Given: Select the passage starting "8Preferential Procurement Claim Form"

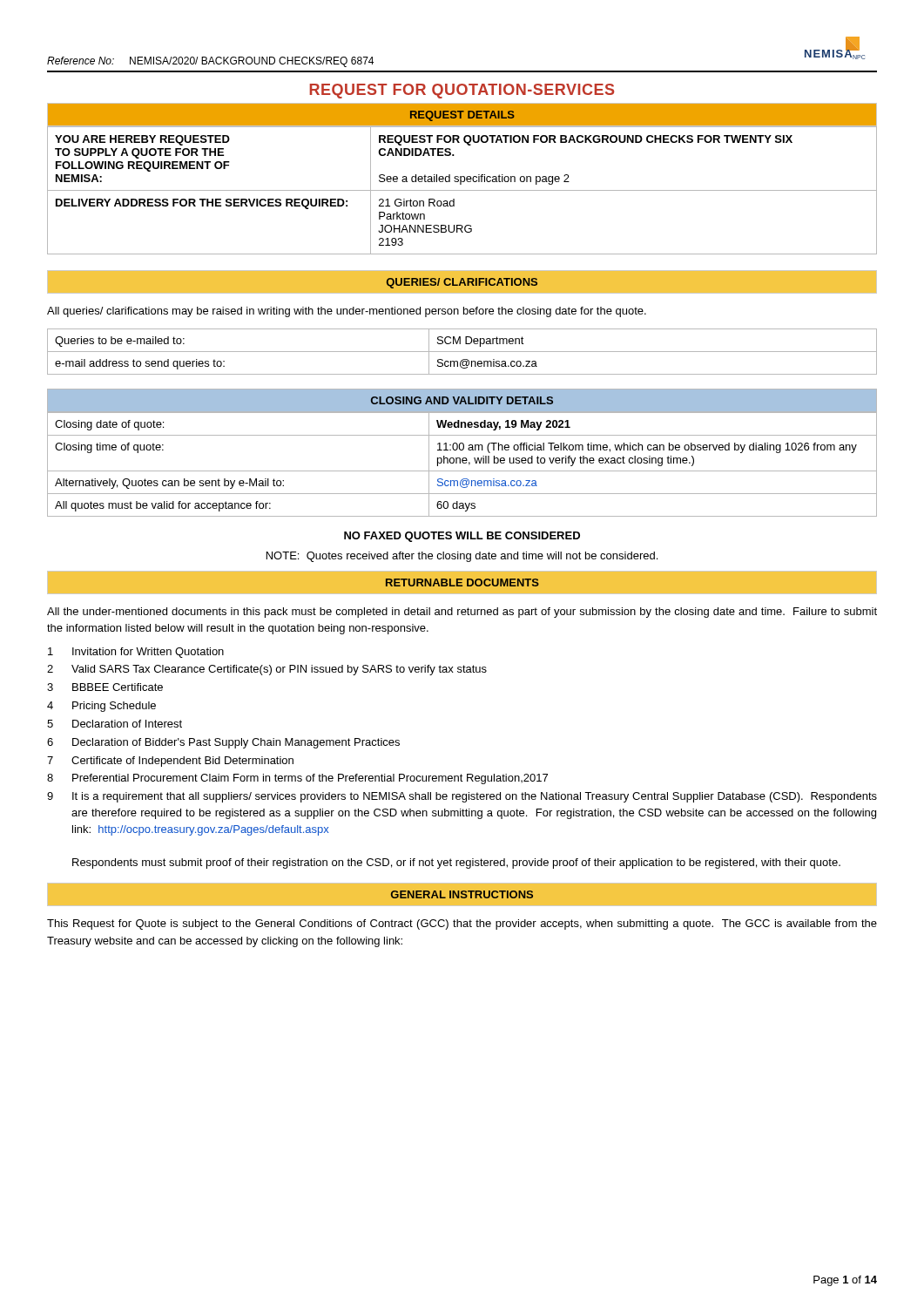Looking at the screenshot, I should pos(462,779).
